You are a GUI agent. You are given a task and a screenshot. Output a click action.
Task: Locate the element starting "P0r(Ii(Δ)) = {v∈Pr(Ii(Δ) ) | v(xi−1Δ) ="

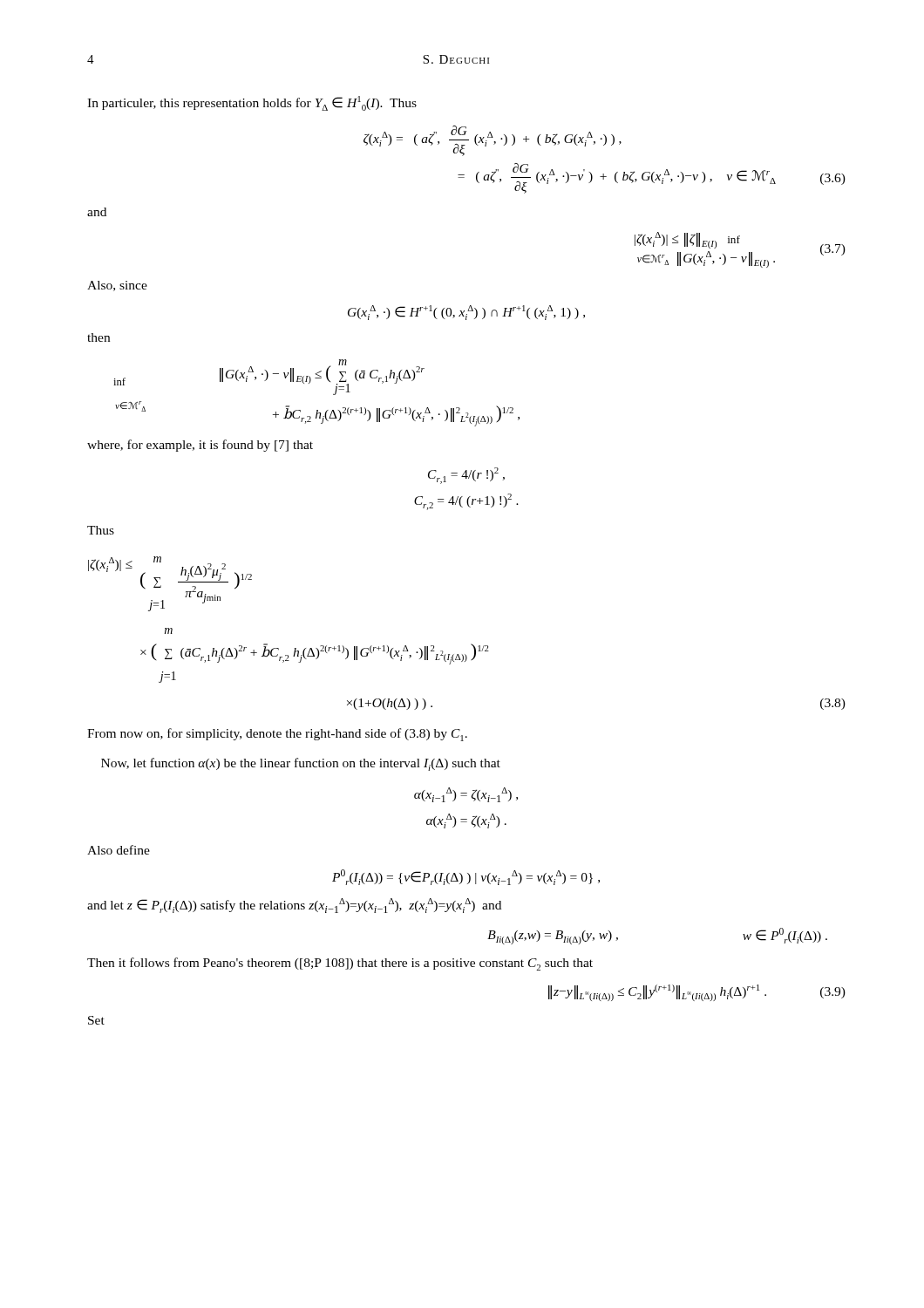click(x=466, y=878)
